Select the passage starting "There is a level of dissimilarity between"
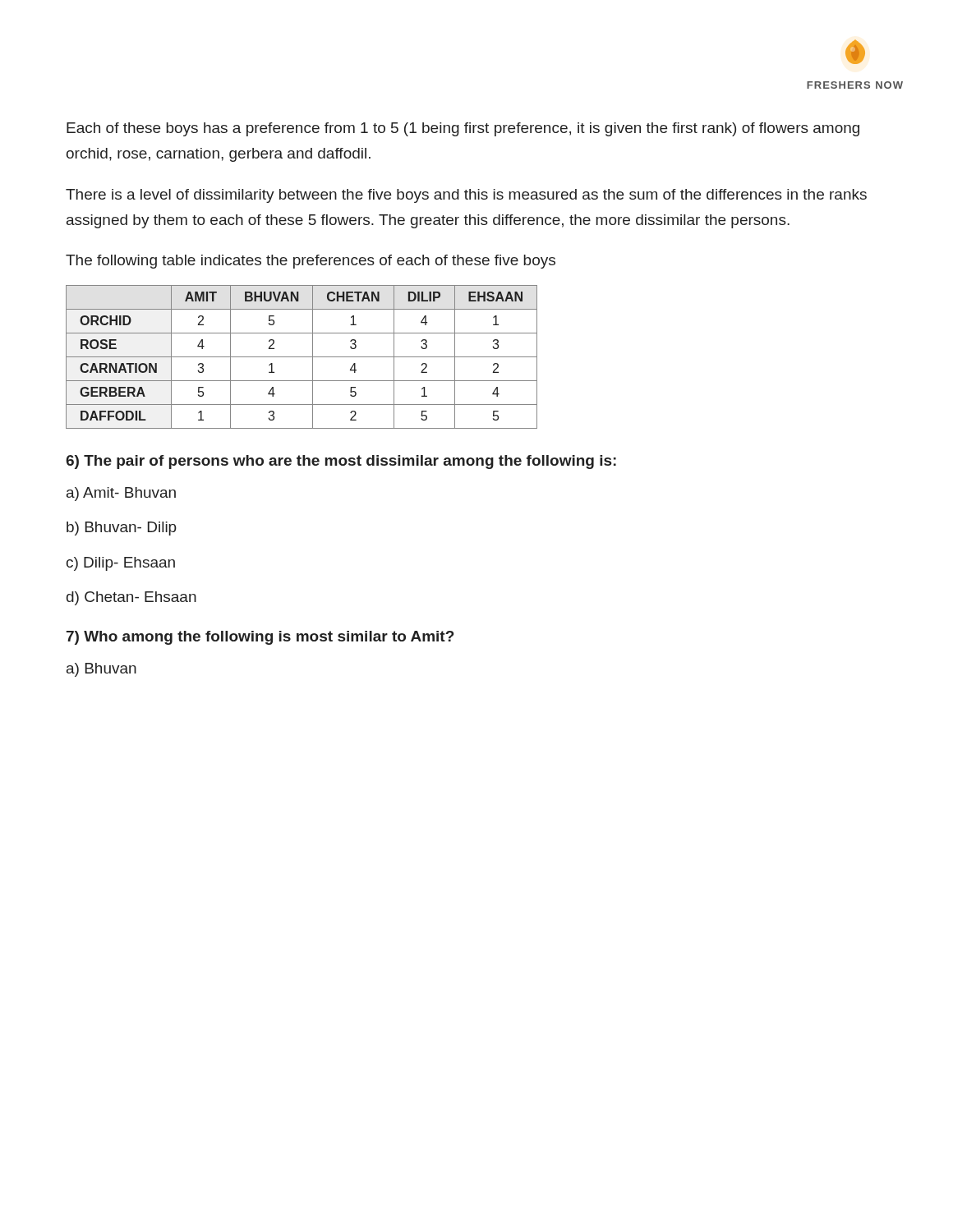 pyautogui.click(x=466, y=207)
